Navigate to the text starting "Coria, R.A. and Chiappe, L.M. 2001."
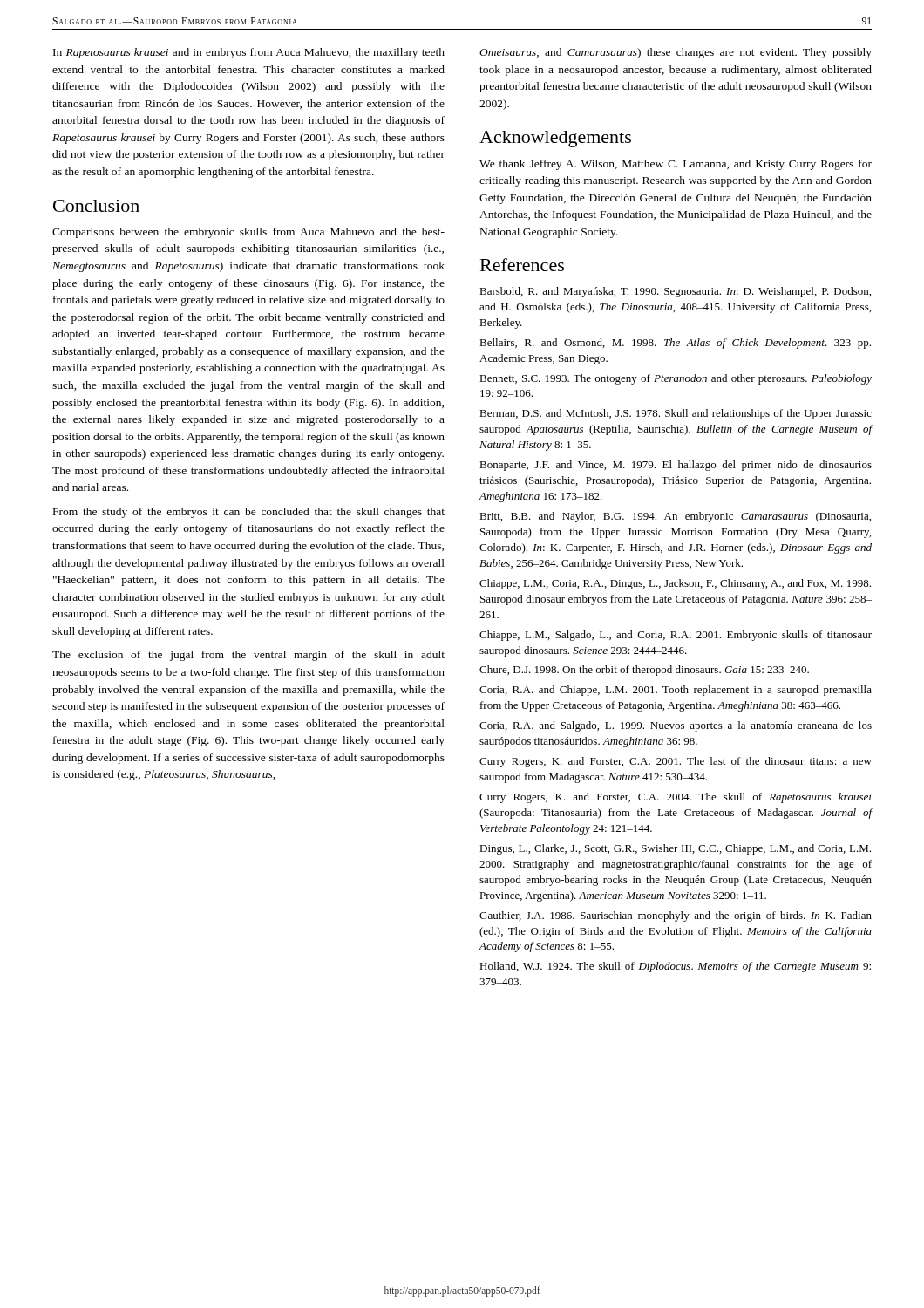 (x=676, y=698)
